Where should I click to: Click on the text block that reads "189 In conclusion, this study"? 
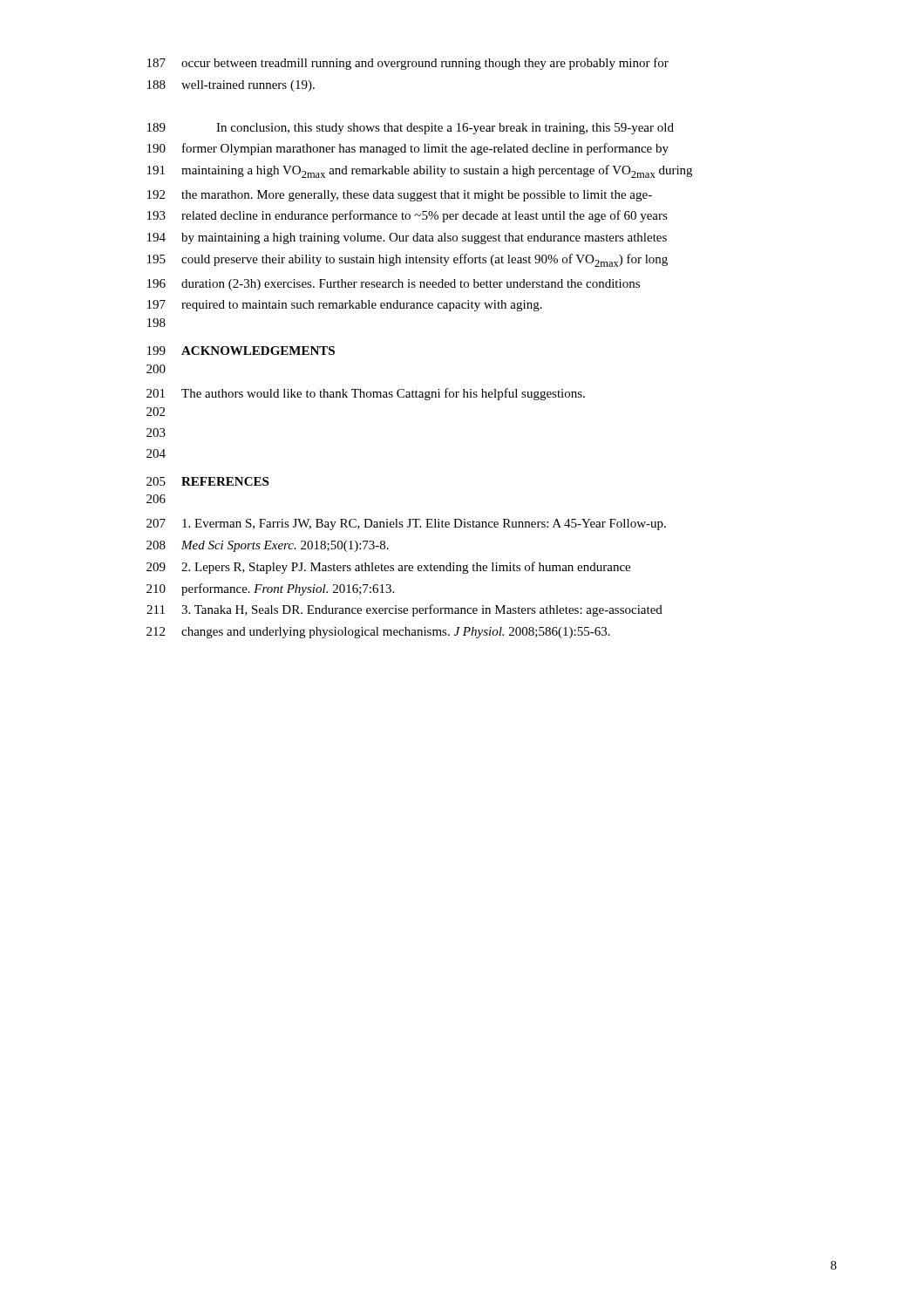coord(475,216)
